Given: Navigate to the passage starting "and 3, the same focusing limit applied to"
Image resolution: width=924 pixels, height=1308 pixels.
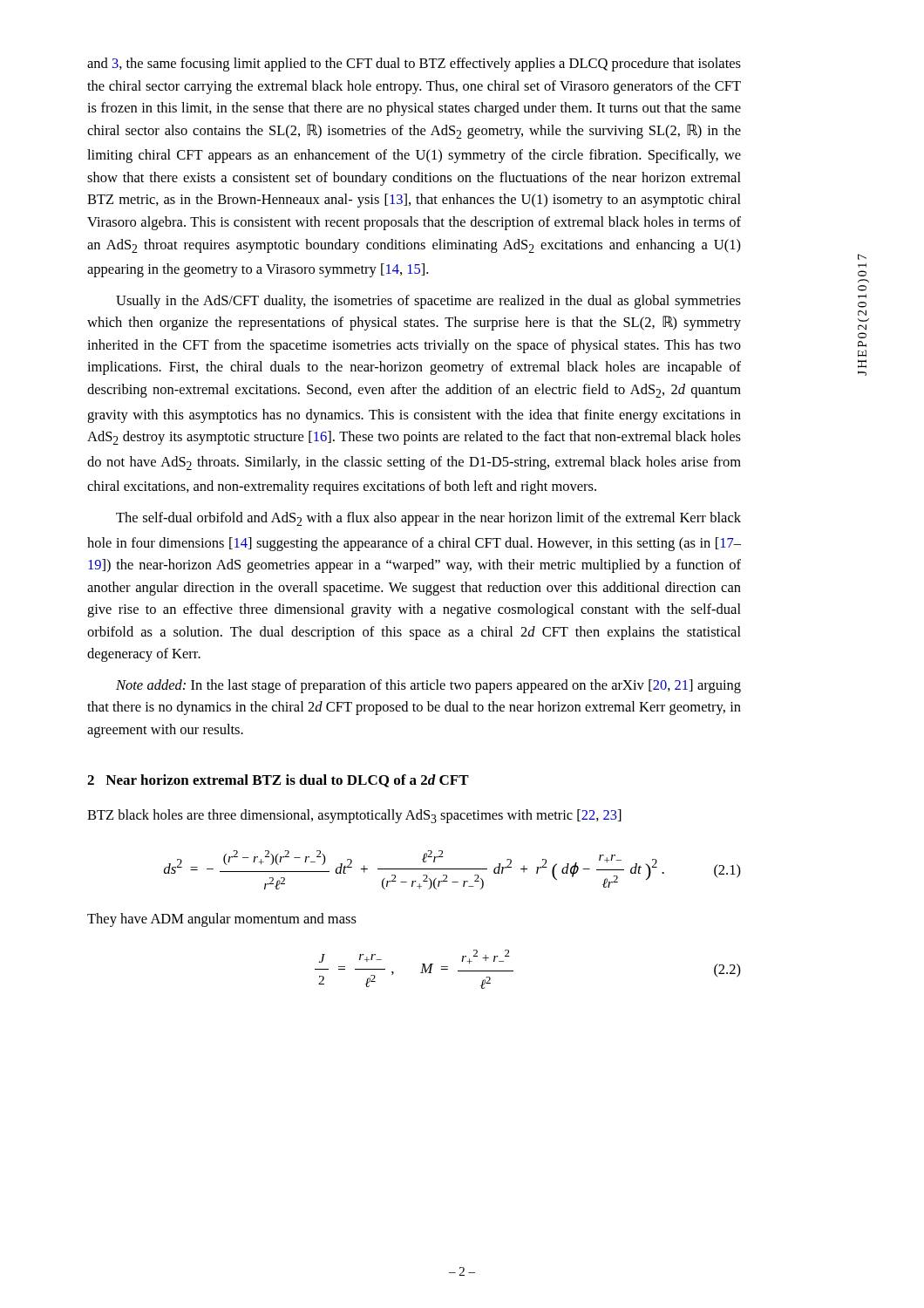Looking at the screenshot, I should click(x=414, y=166).
